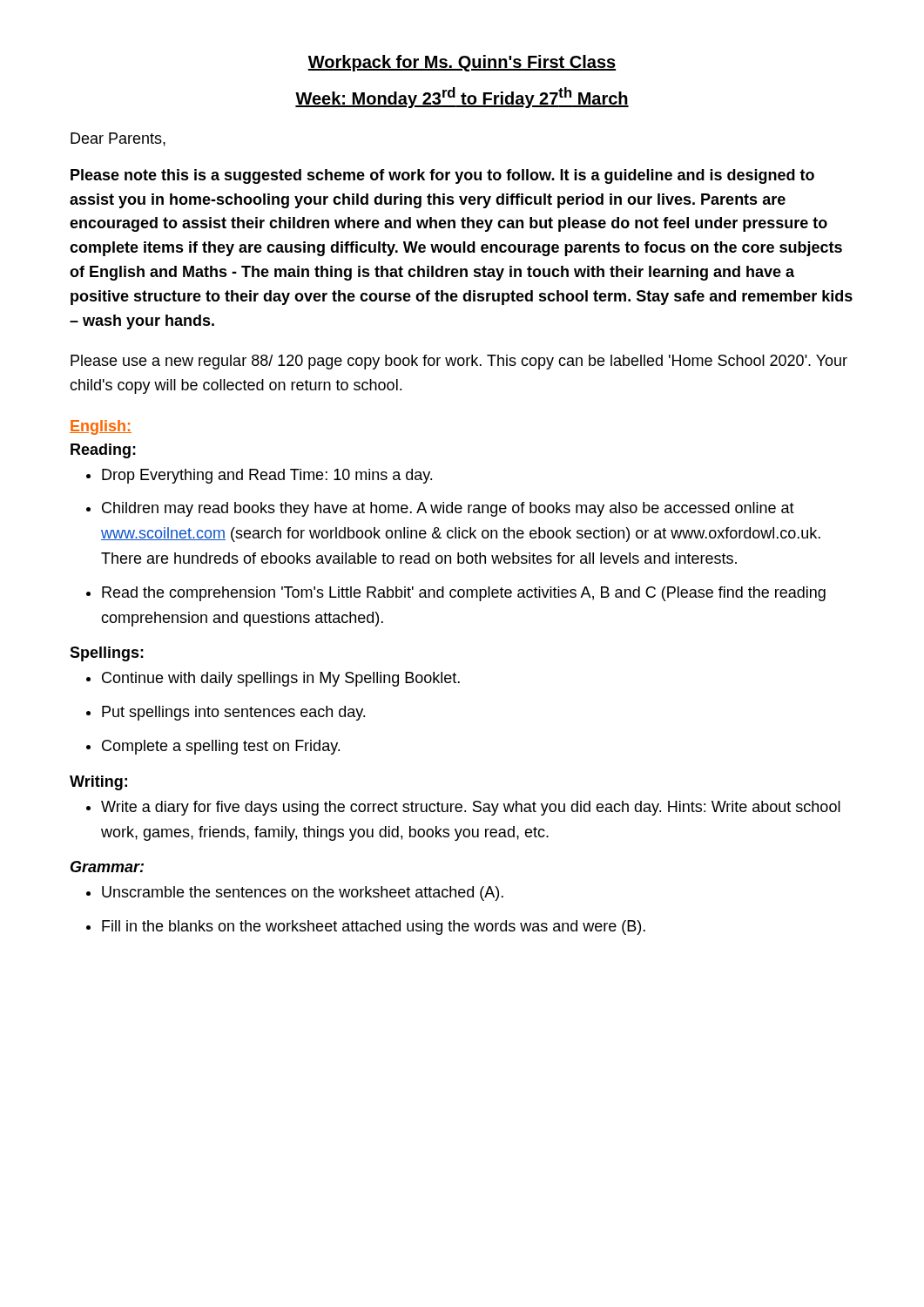
Task: Find the text starting "Dear Parents,"
Action: (x=118, y=138)
